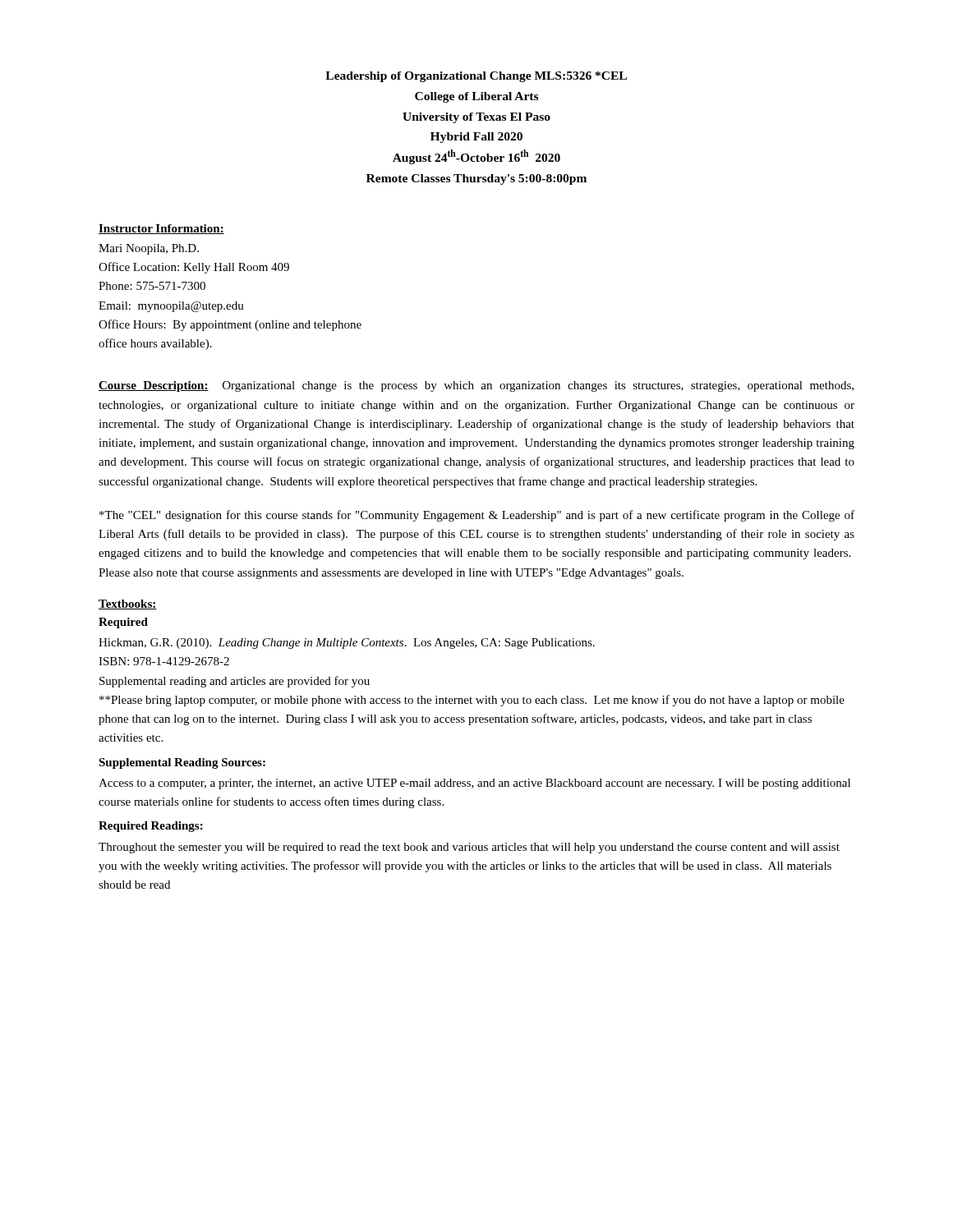Select the text block that says "Required Readings: Throughout the"

click(x=476, y=854)
